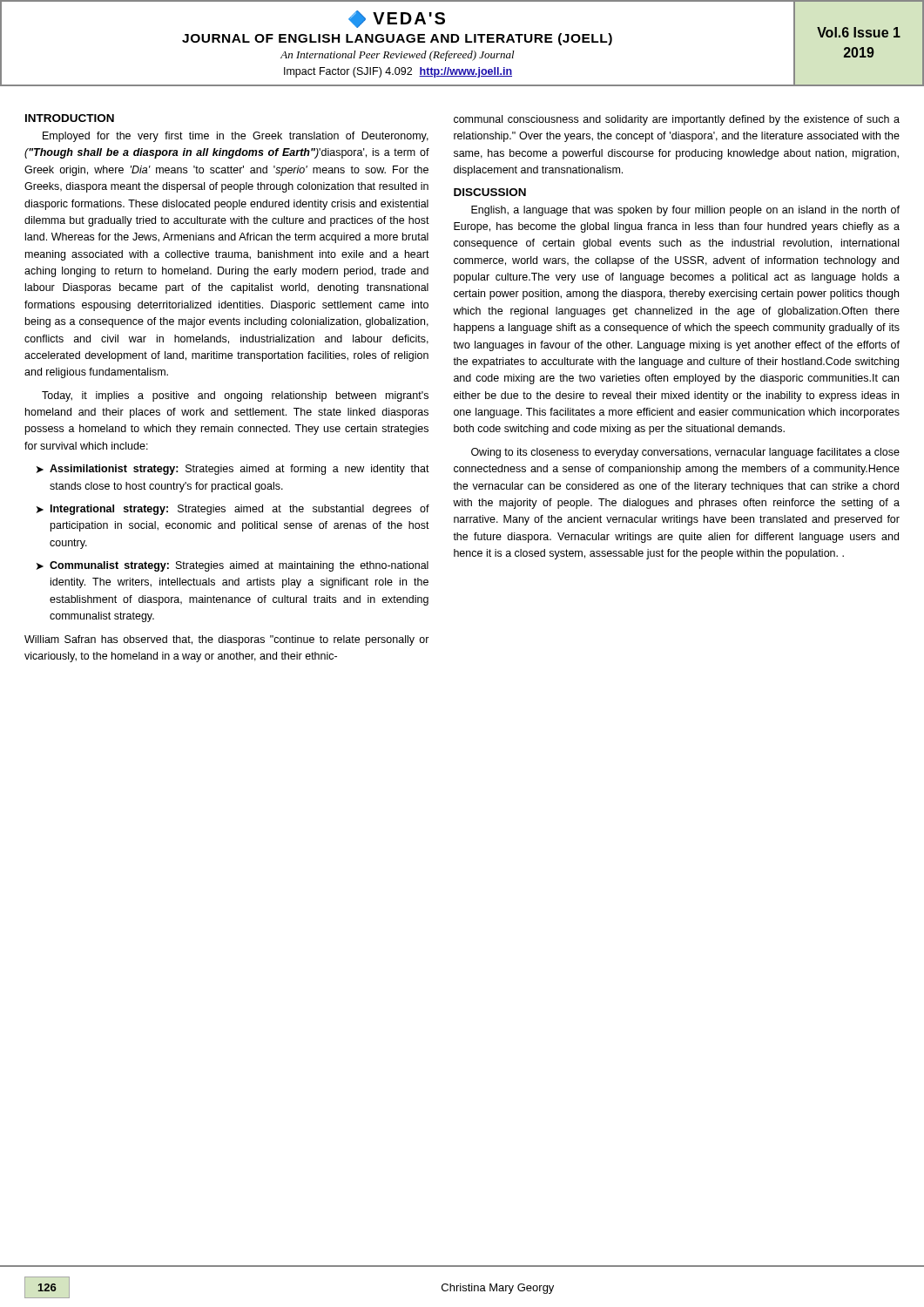924x1307 pixels.
Task: Click the passage that begins "Today, it implies a positive and ongoing"
Action: (x=227, y=421)
